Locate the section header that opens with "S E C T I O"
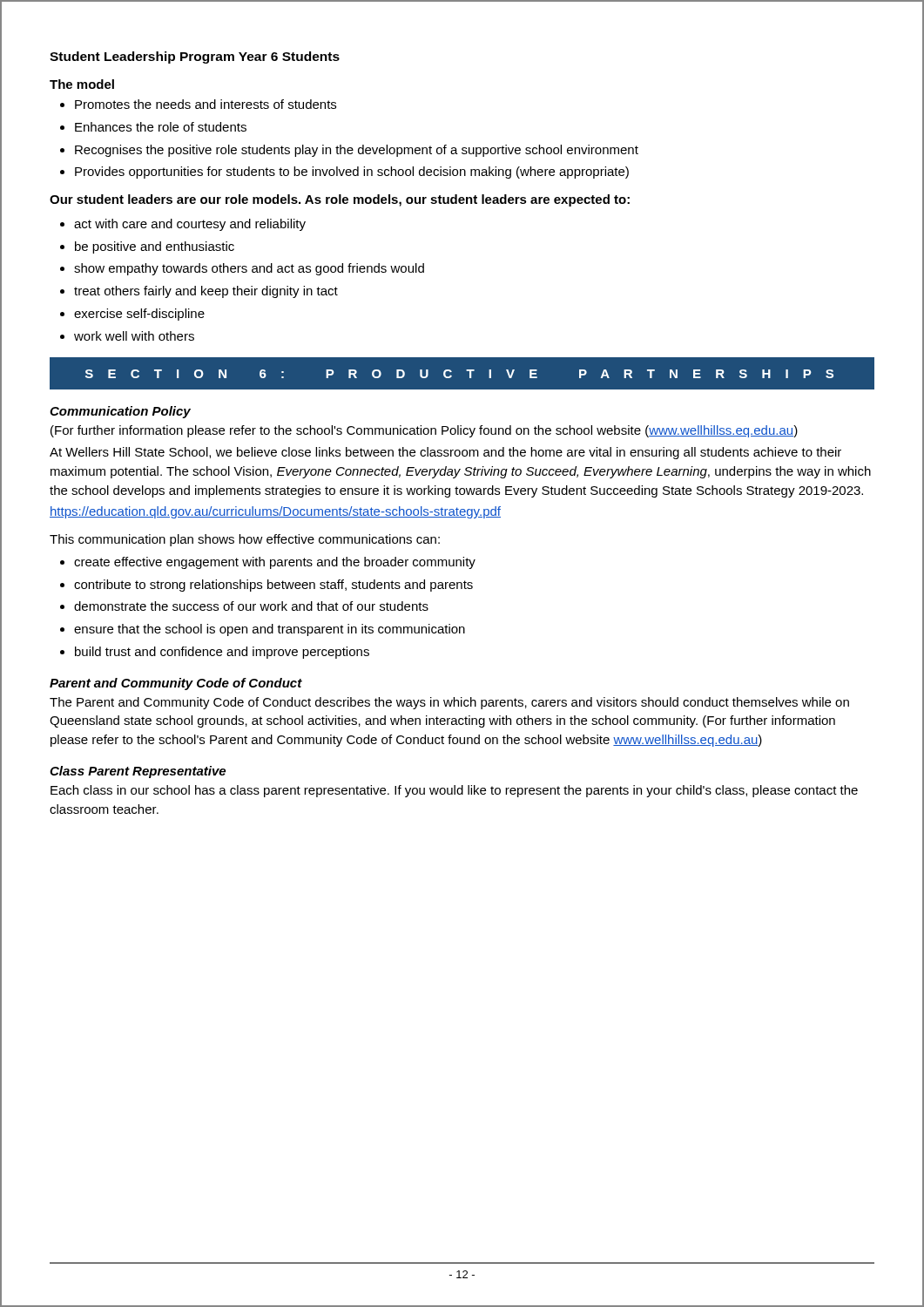Screen dimensions: 1307x924 [x=462, y=374]
